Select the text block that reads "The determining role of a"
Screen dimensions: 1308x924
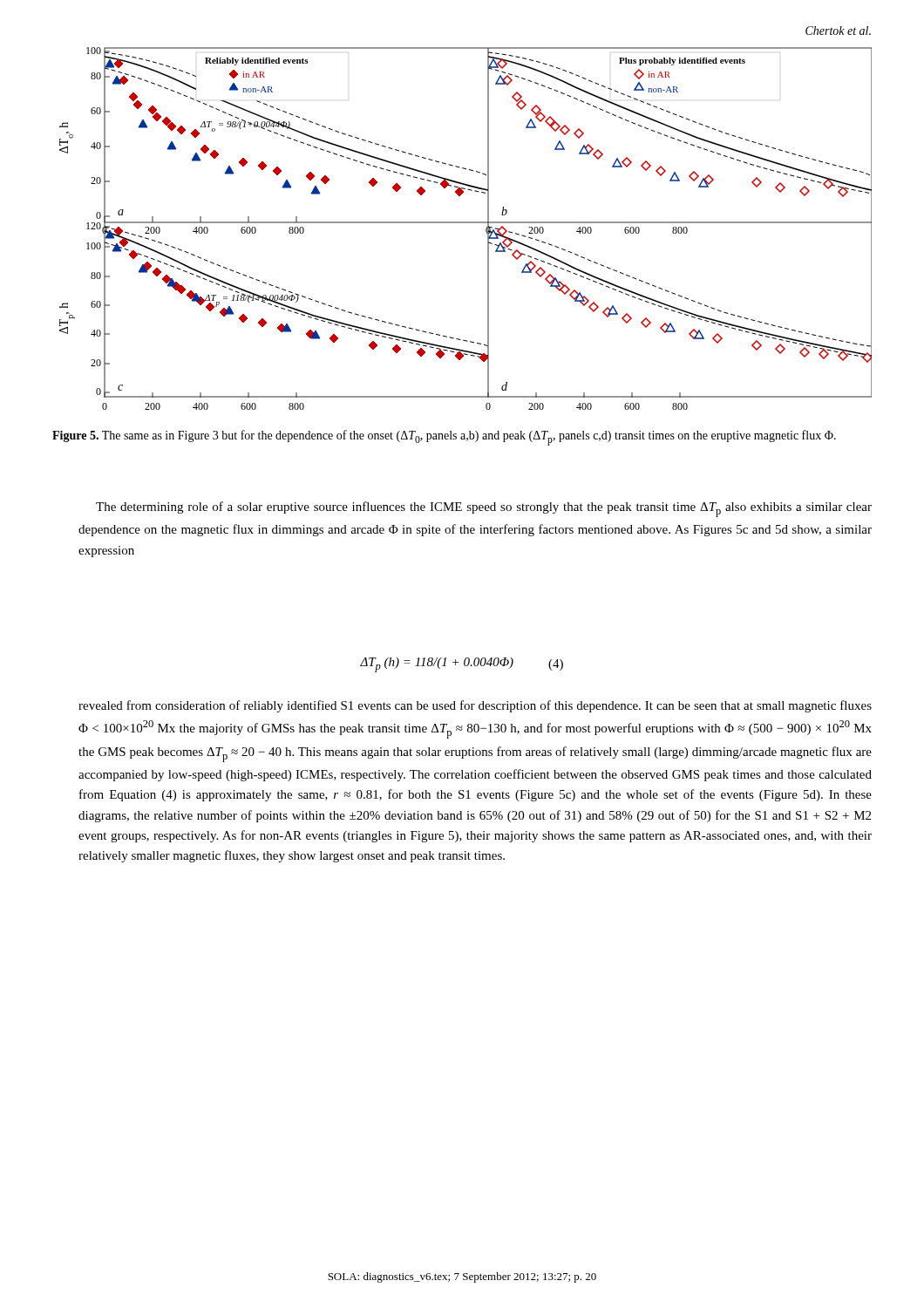click(475, 529)
